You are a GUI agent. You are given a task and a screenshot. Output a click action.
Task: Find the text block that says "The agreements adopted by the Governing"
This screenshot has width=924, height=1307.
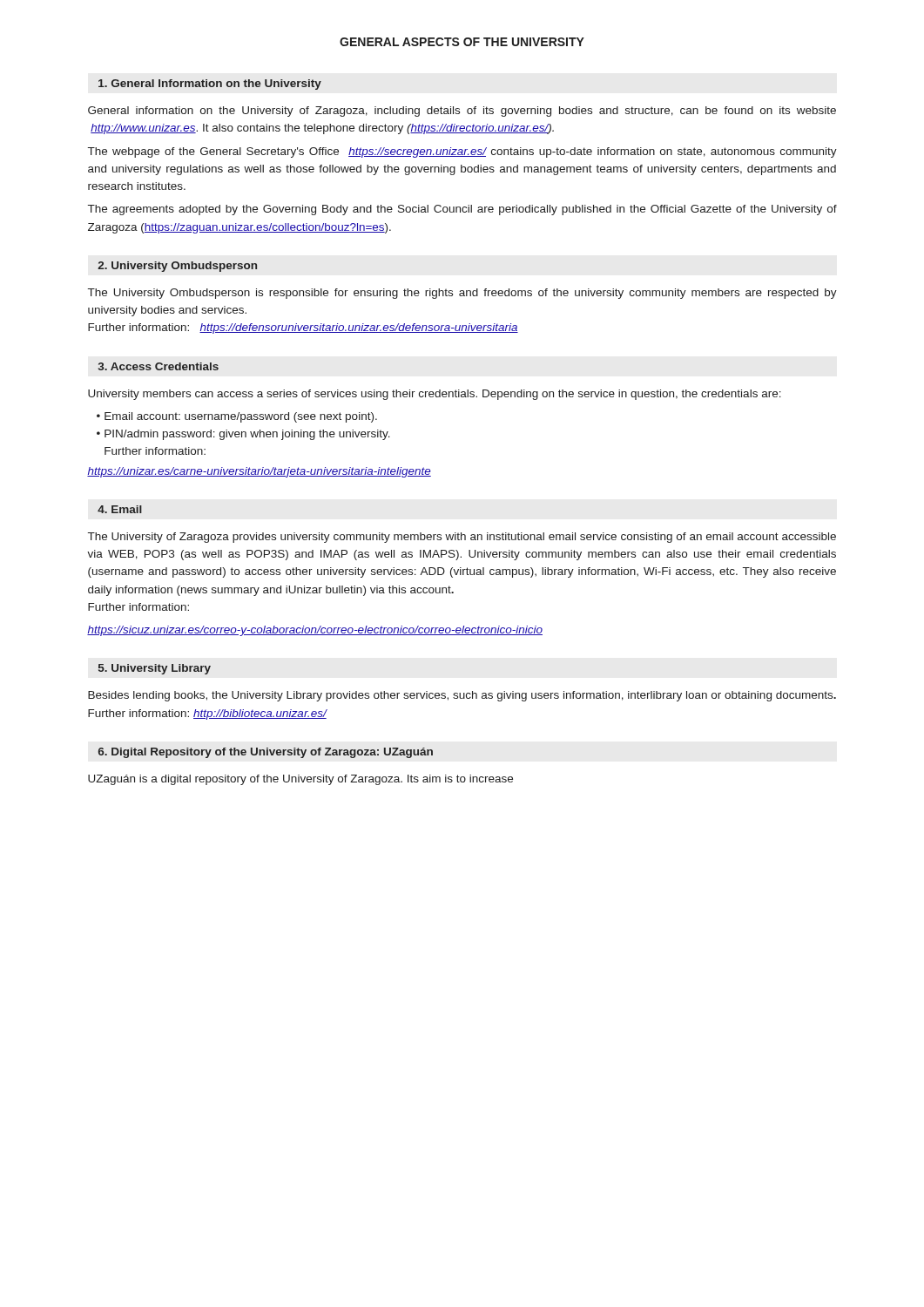click(x=462, y=218)
